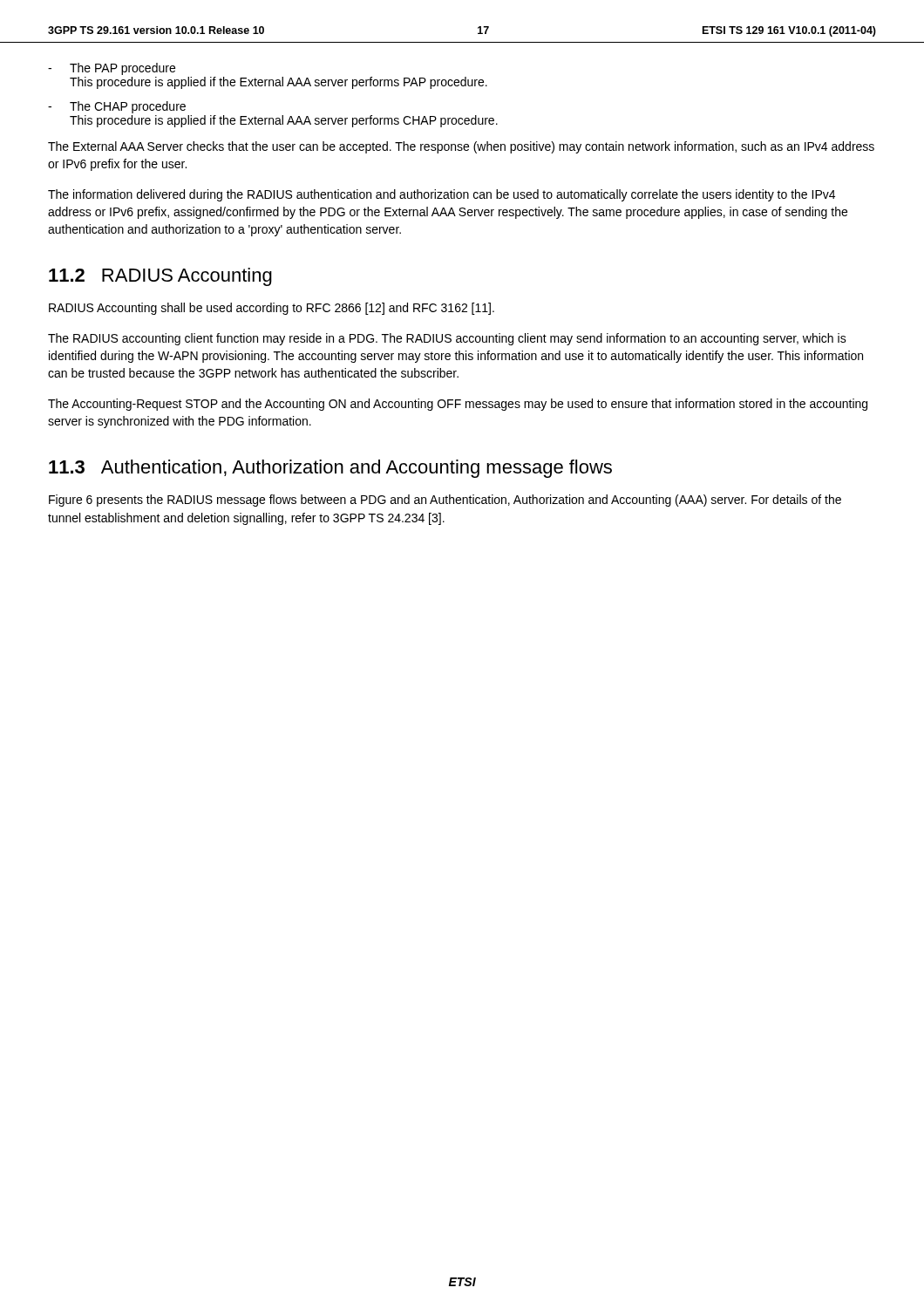Screen dimensions: 1308x924
Task: Click on the text block containing "The External AAA Server"
Action: click(x=461, y=155)
